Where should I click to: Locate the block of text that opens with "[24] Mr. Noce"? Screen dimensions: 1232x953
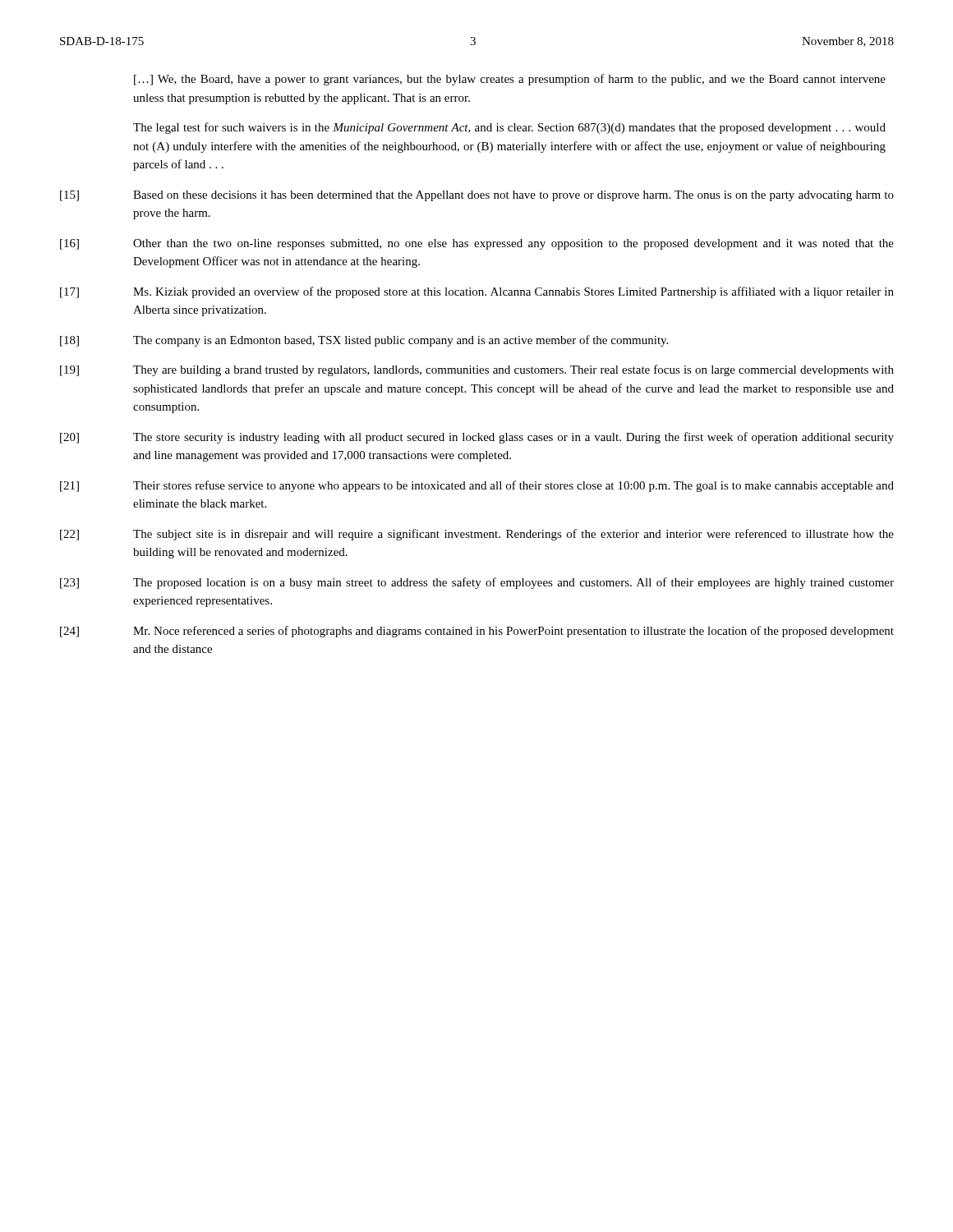(476, 640)
